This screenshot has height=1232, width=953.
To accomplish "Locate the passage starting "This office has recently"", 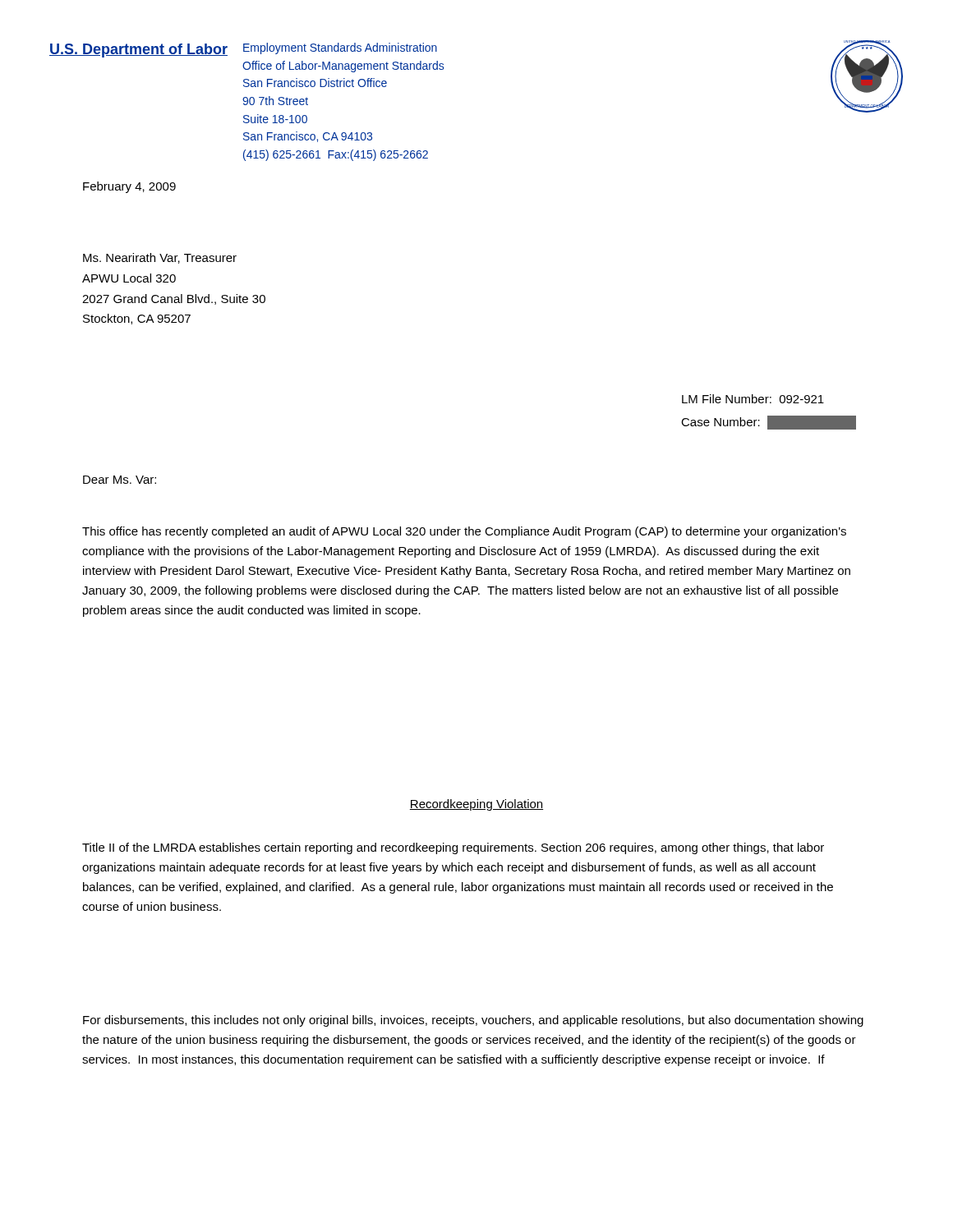I will pos(467,570).
